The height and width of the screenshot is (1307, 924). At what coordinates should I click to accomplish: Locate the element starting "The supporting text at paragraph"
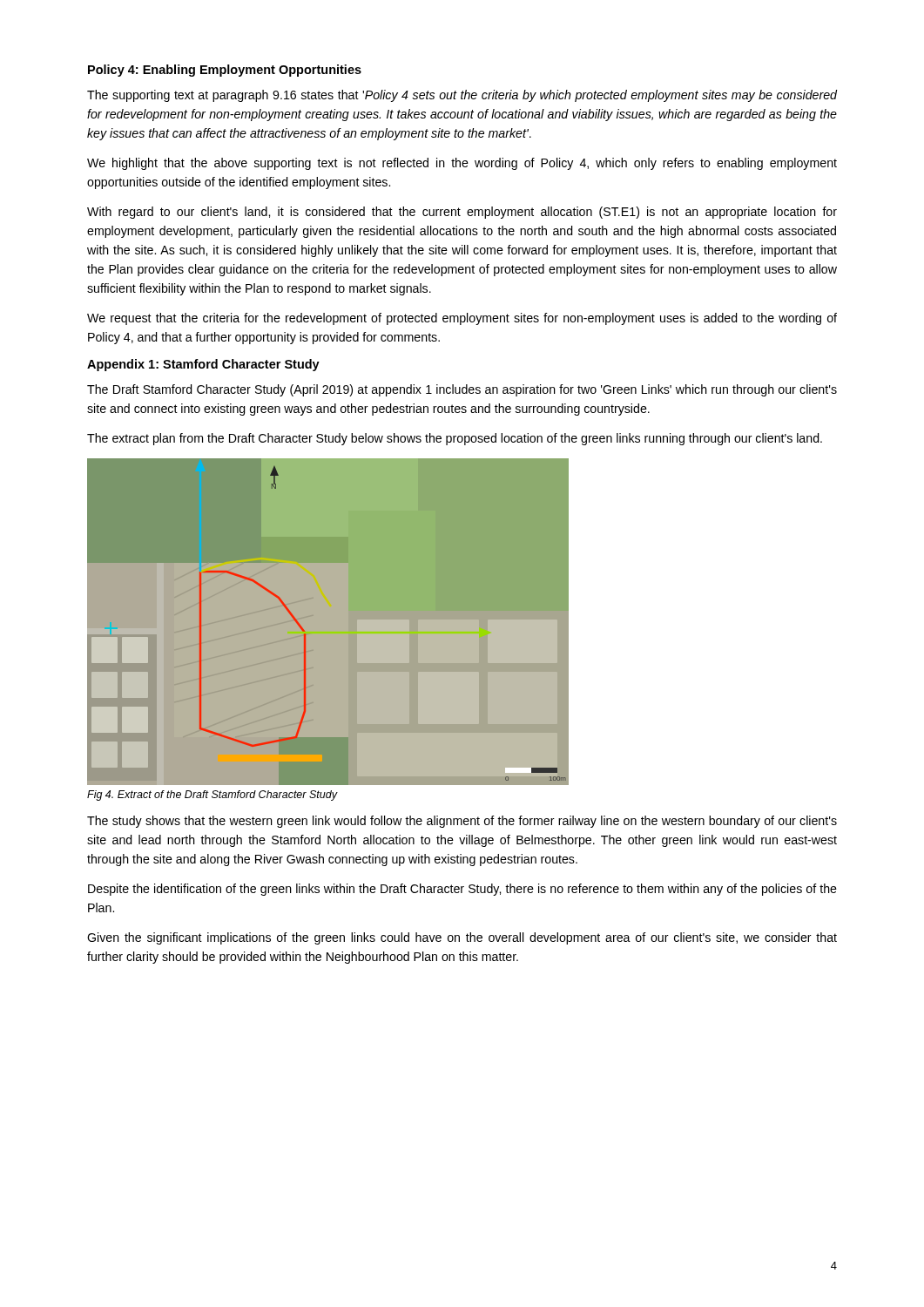click(x=462, y=114)
